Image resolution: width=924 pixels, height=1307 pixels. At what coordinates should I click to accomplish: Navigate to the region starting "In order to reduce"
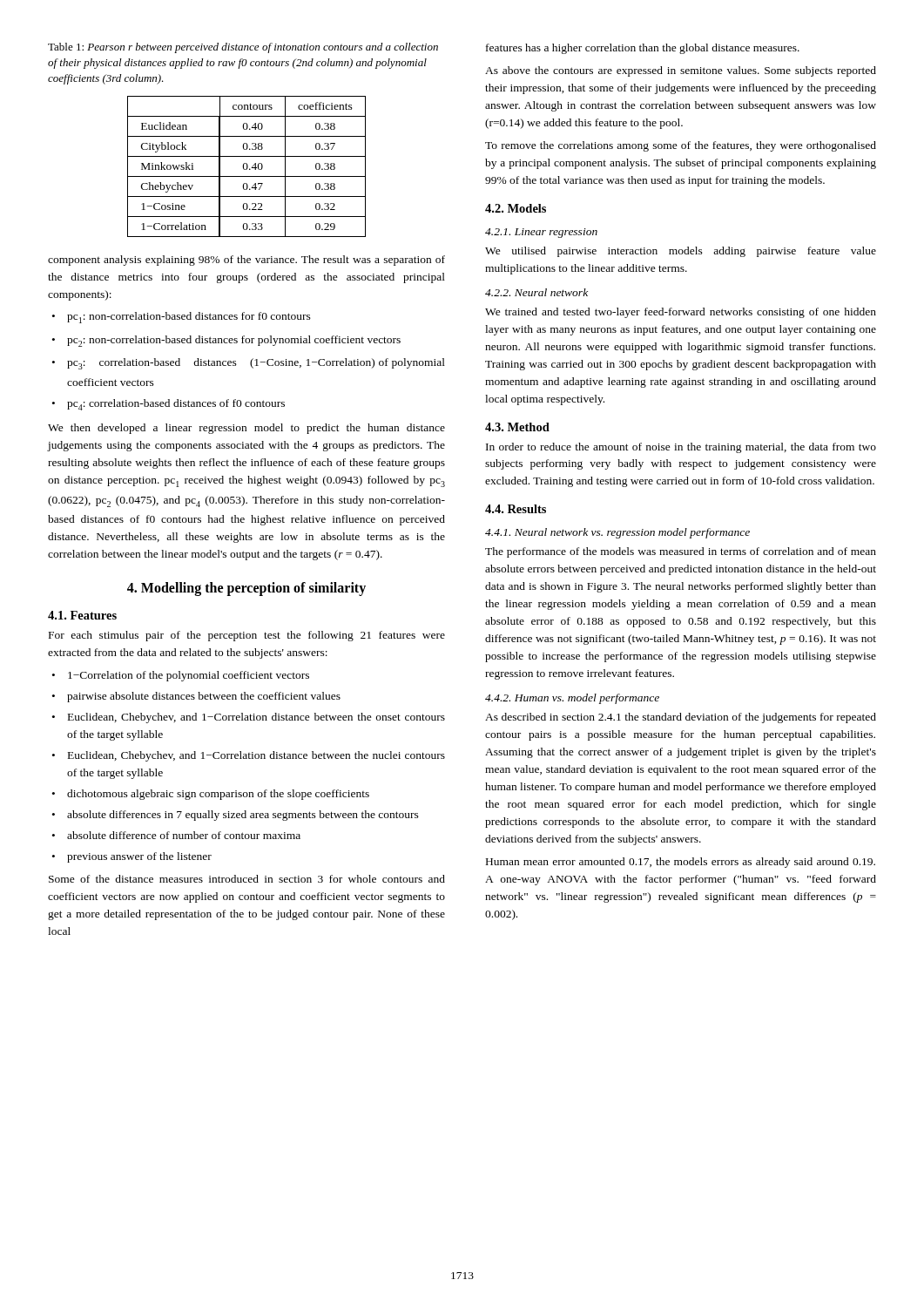click(x=681, y=464)
